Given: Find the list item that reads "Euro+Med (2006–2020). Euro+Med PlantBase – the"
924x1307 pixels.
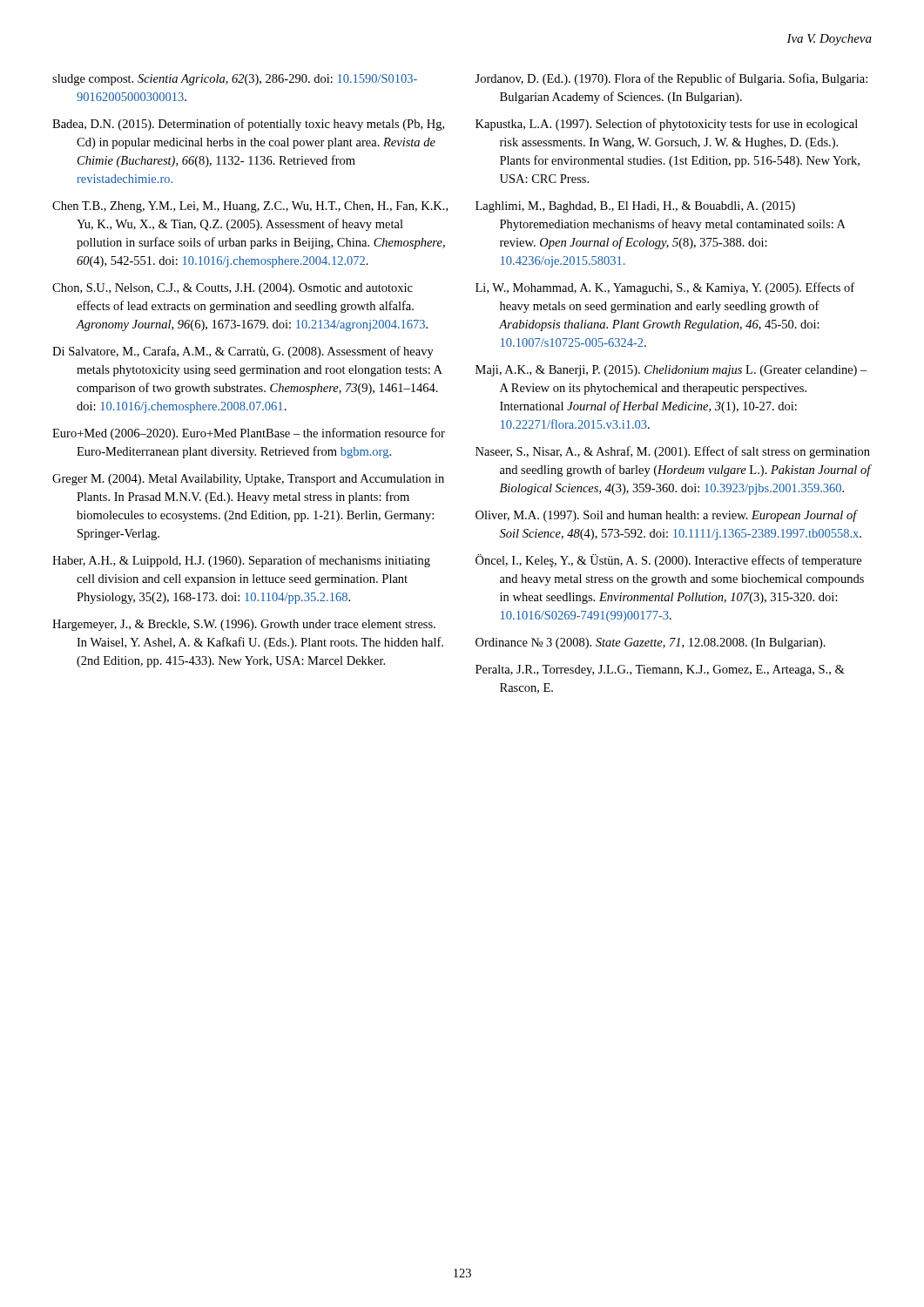Looking at the screenshot, I should [x=249, y=442].
